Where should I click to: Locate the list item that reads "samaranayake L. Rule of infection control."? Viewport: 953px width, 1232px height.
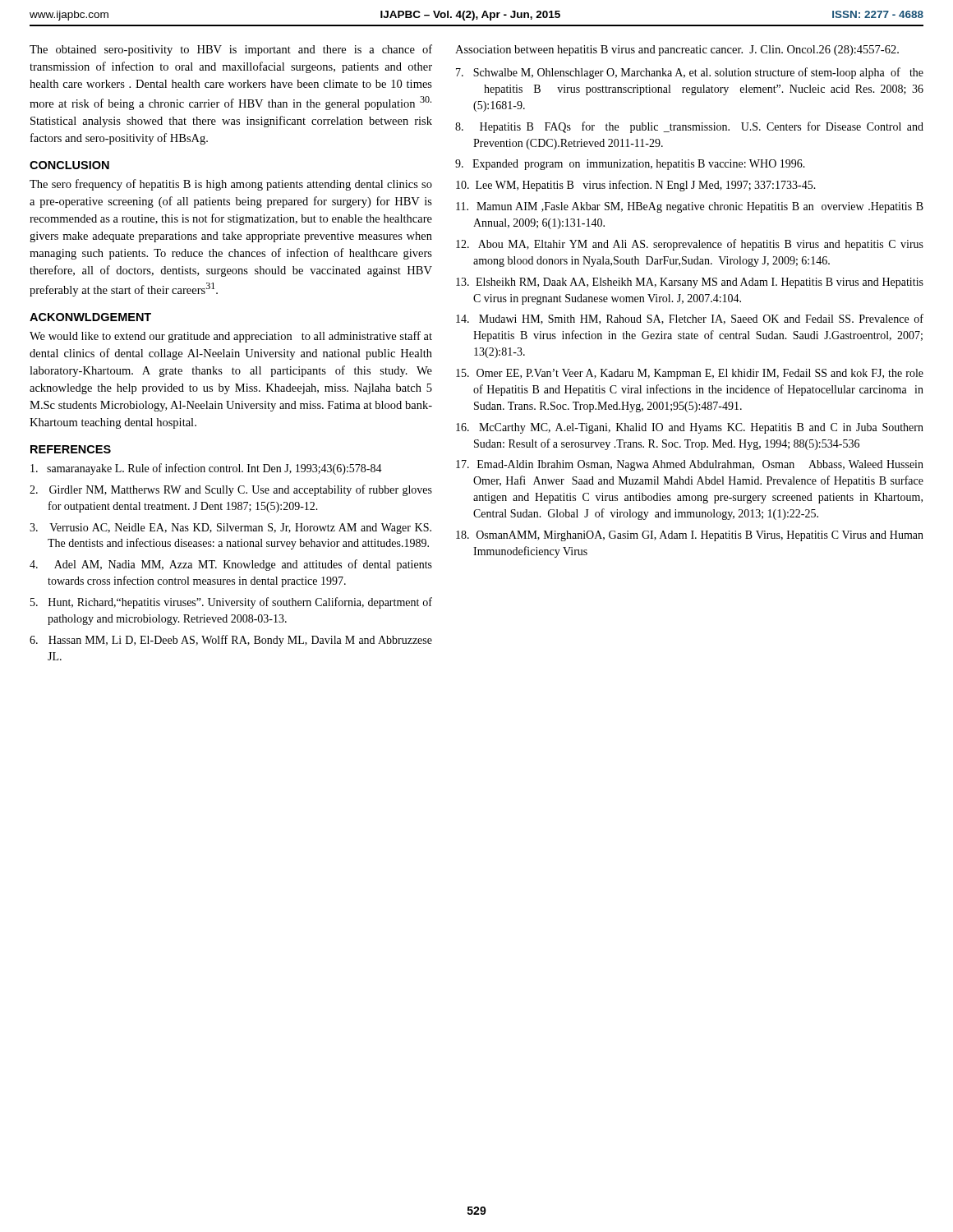tap(231, 469)
